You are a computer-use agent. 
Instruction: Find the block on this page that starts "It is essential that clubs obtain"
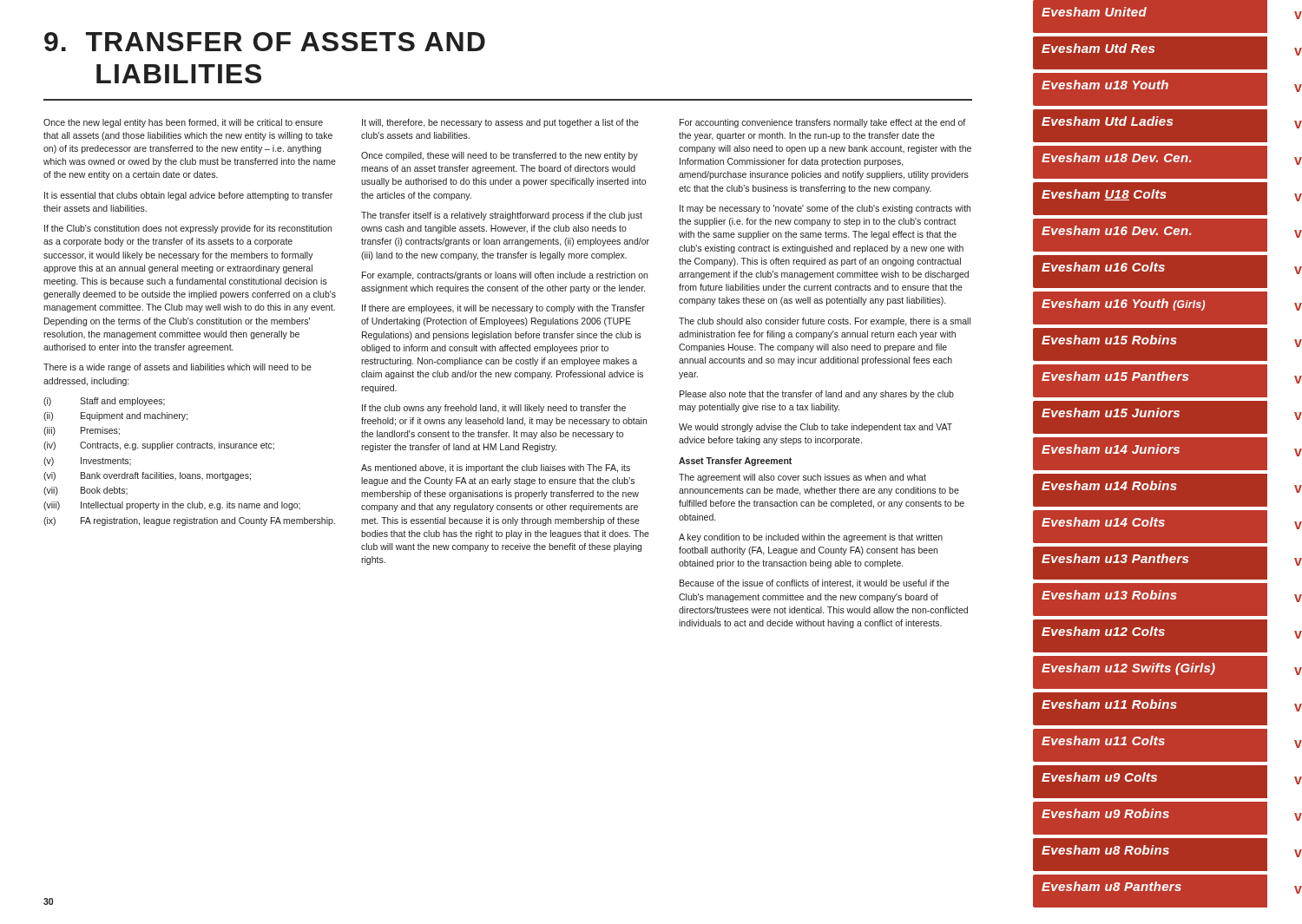pyautogui.click(x=190, y=202)
